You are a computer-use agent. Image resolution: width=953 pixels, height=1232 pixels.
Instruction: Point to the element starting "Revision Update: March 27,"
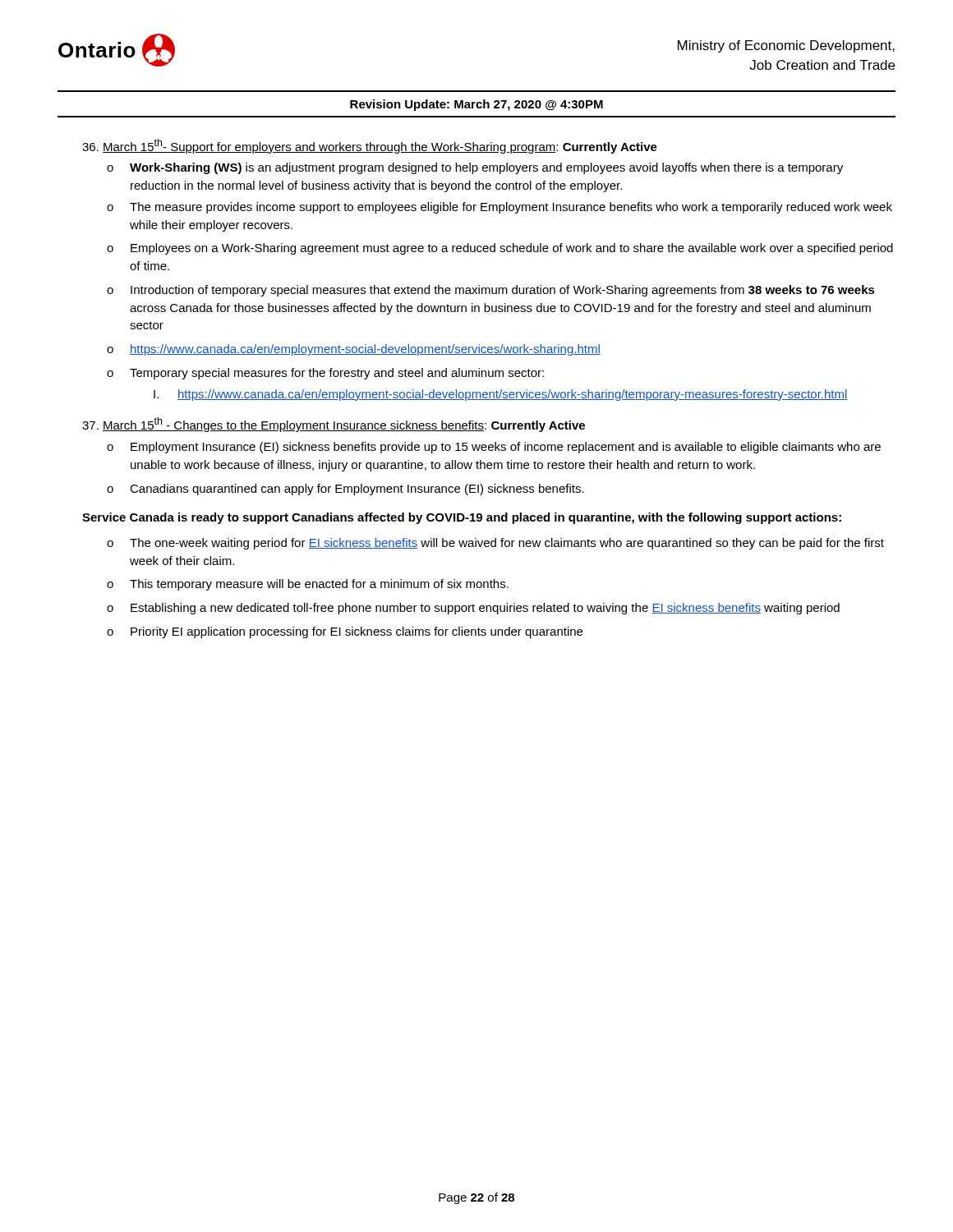476,104
